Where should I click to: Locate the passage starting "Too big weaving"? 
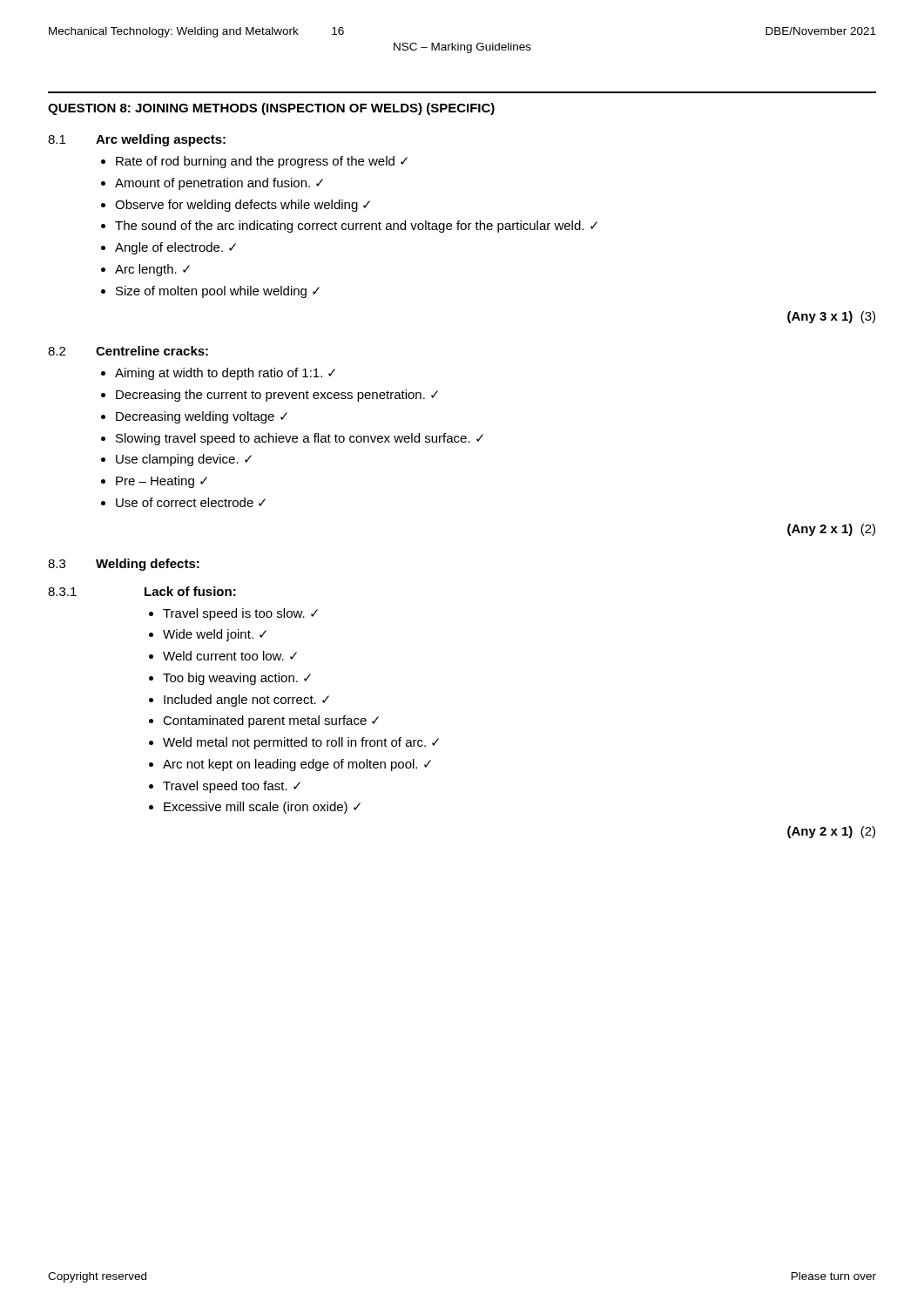coord(238,677)
